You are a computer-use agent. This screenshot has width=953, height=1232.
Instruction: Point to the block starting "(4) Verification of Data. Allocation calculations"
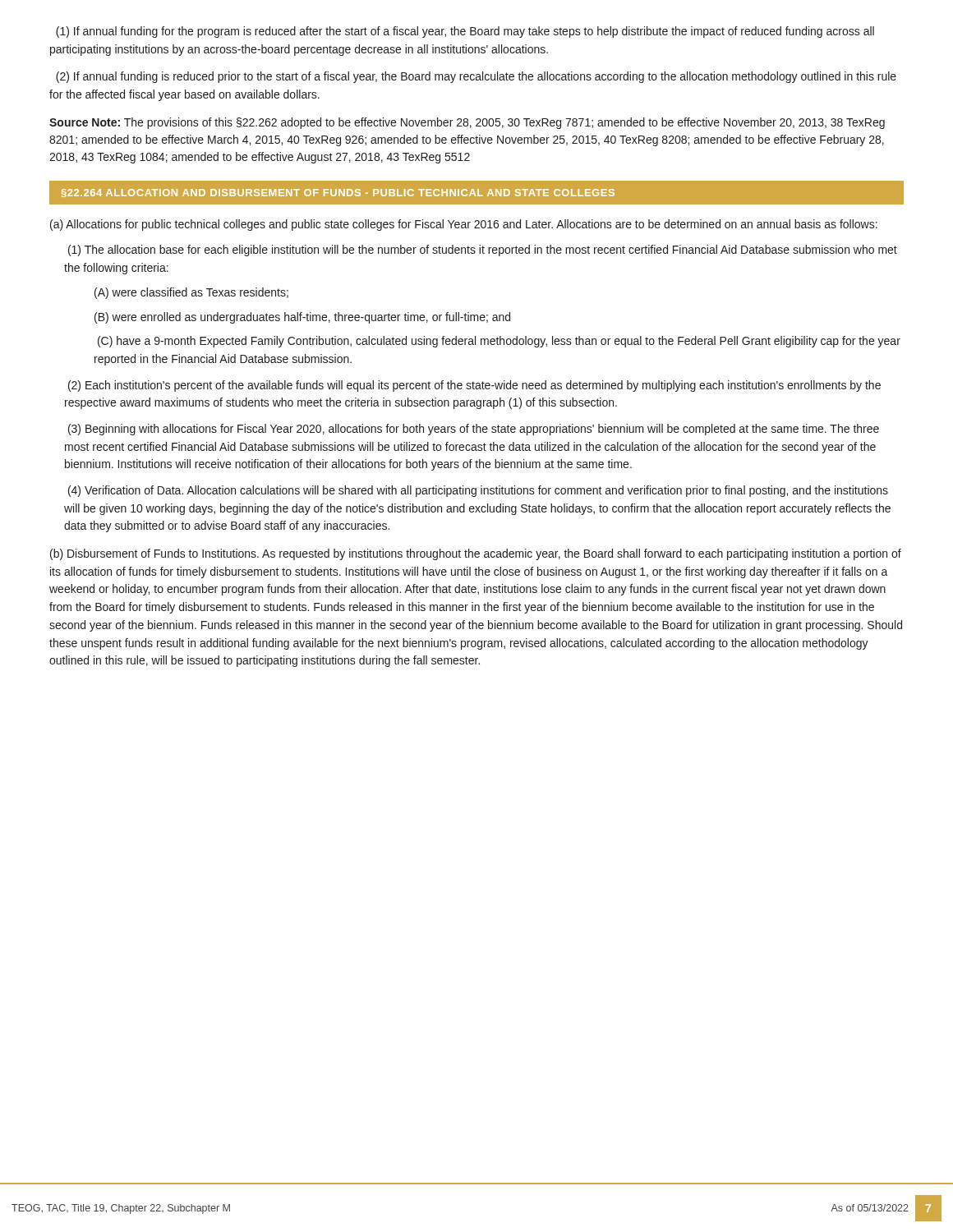pyautogui.click(x=478, y=508)
